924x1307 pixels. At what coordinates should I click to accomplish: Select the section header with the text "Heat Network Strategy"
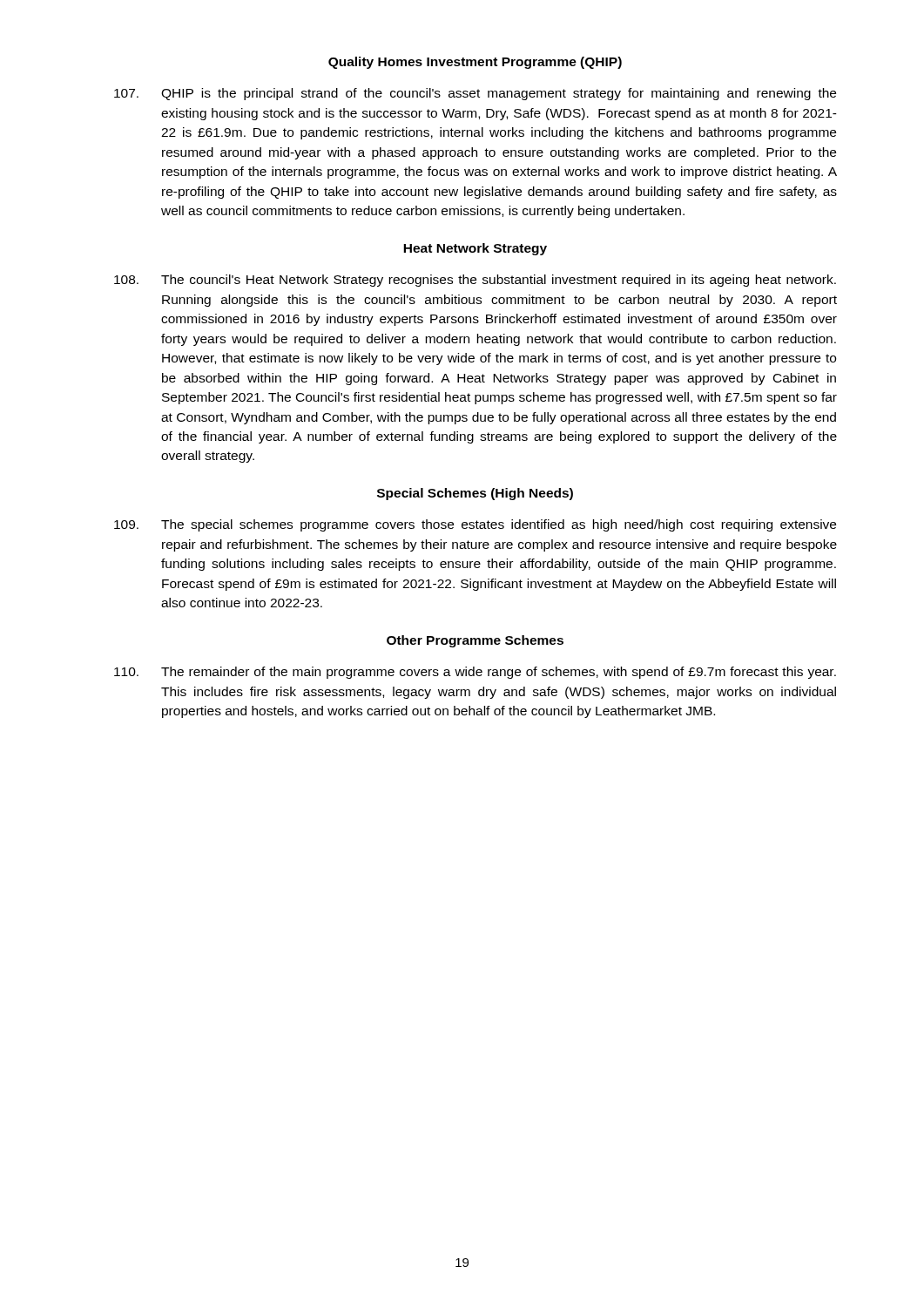(475, 248)
